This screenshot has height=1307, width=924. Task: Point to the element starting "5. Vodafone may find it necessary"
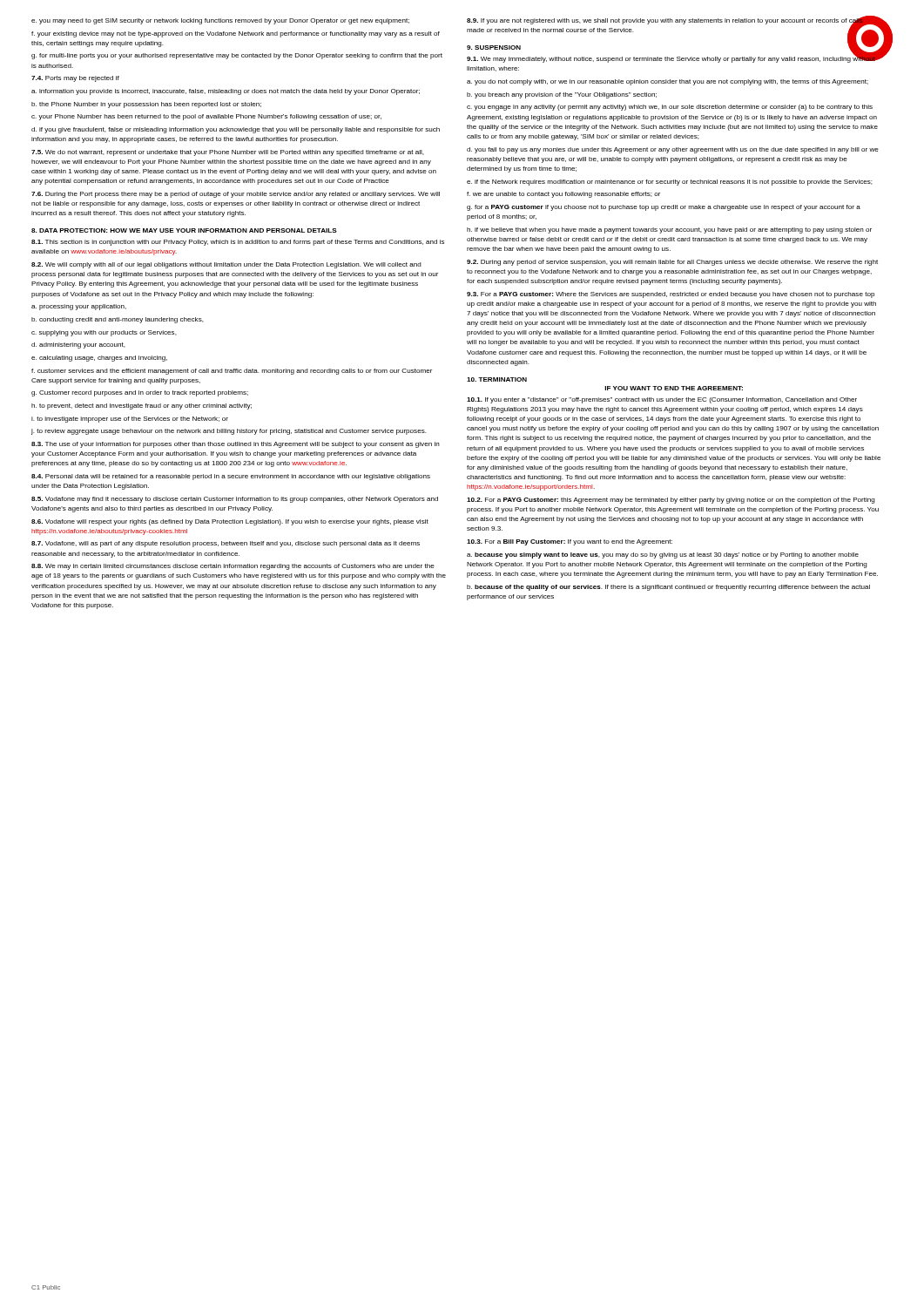point(239,504)
